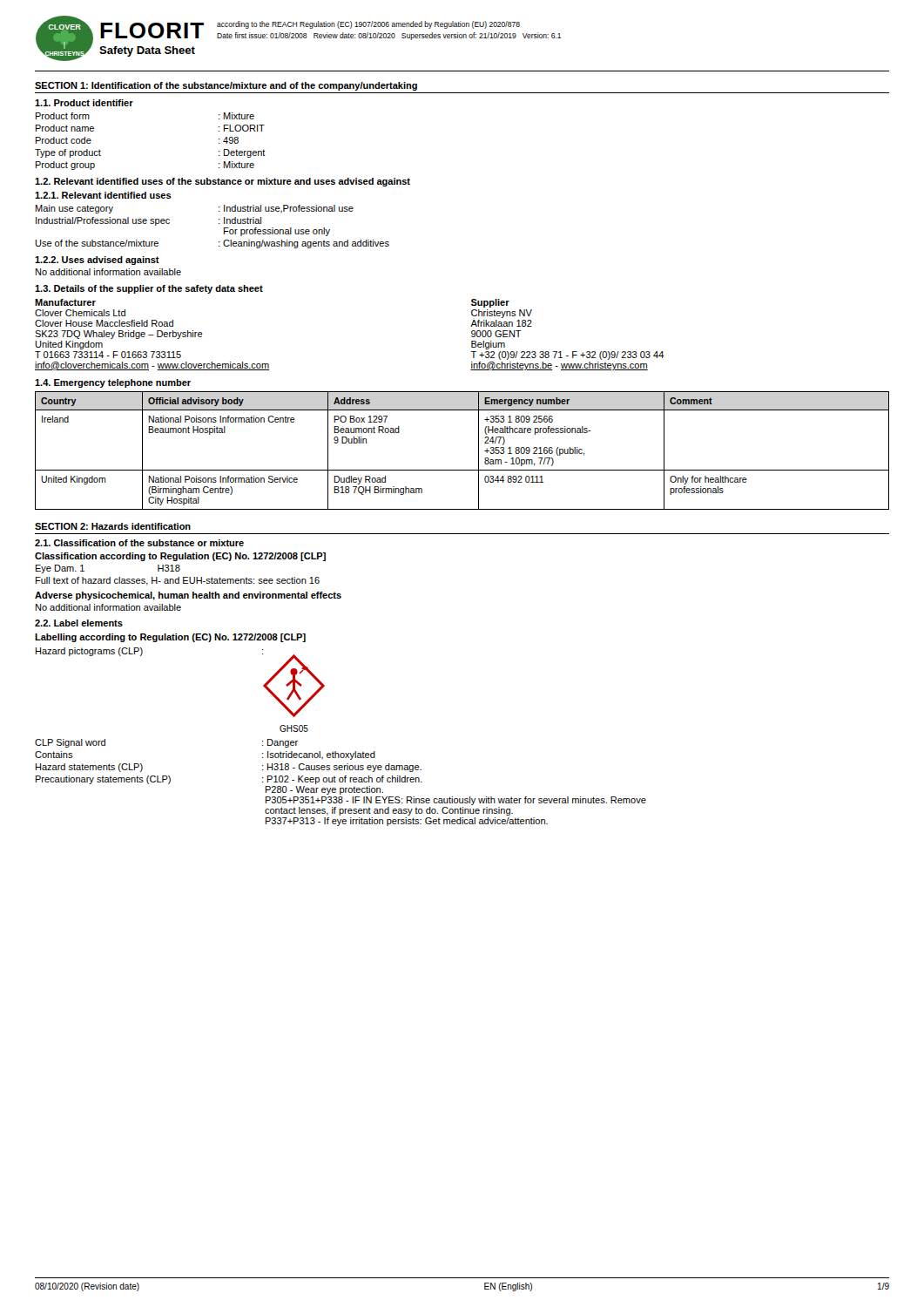The height and width of the screenshot is (1307, 924).
Task: Select the block starting "Precautionary statements (CLP) : P102 - Keep"
Action: [x=340, y=800]
